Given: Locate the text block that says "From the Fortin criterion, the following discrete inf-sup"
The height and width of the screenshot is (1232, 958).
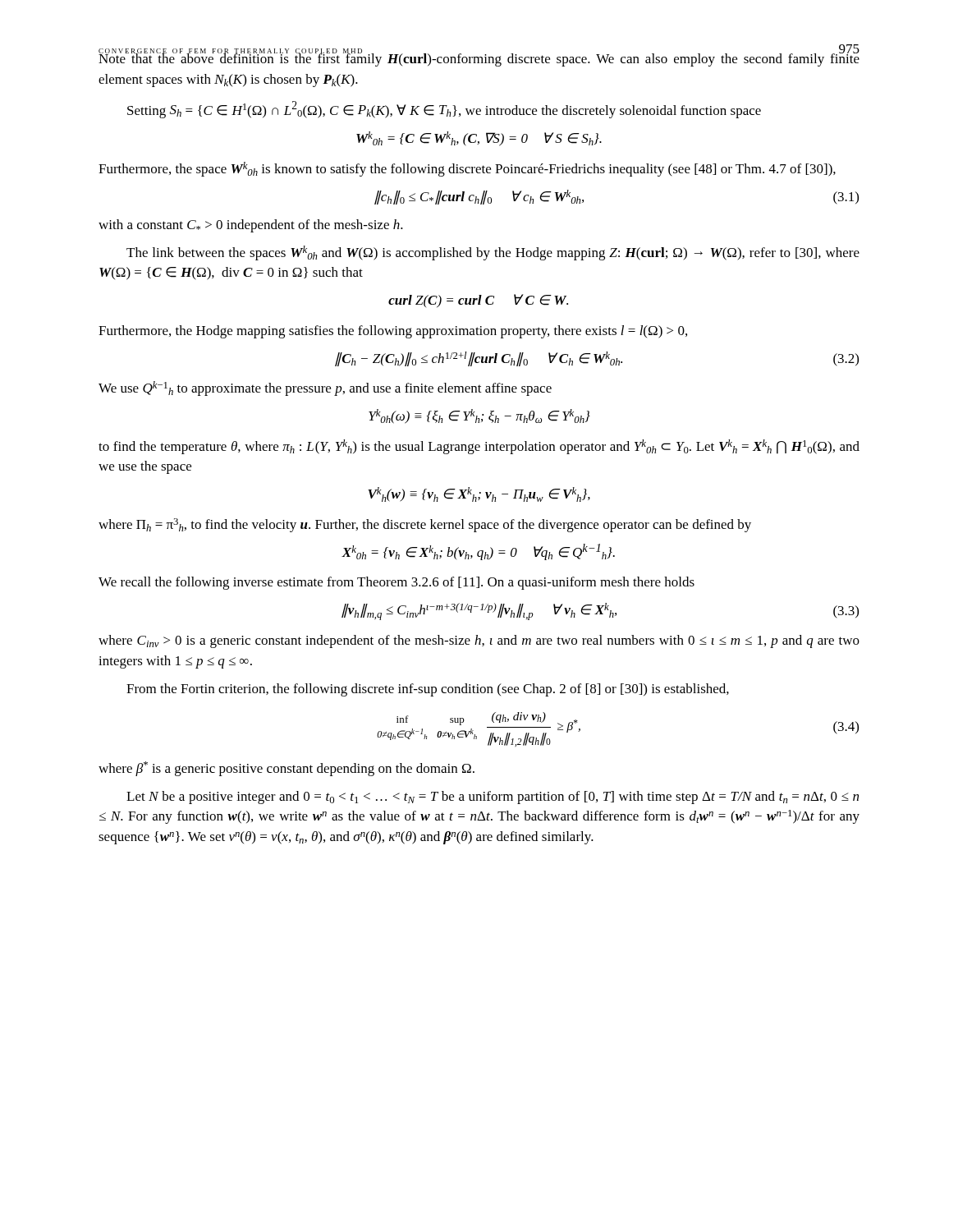Looking at the screenshot, I should pyautogui.click(x=428, y=688).
